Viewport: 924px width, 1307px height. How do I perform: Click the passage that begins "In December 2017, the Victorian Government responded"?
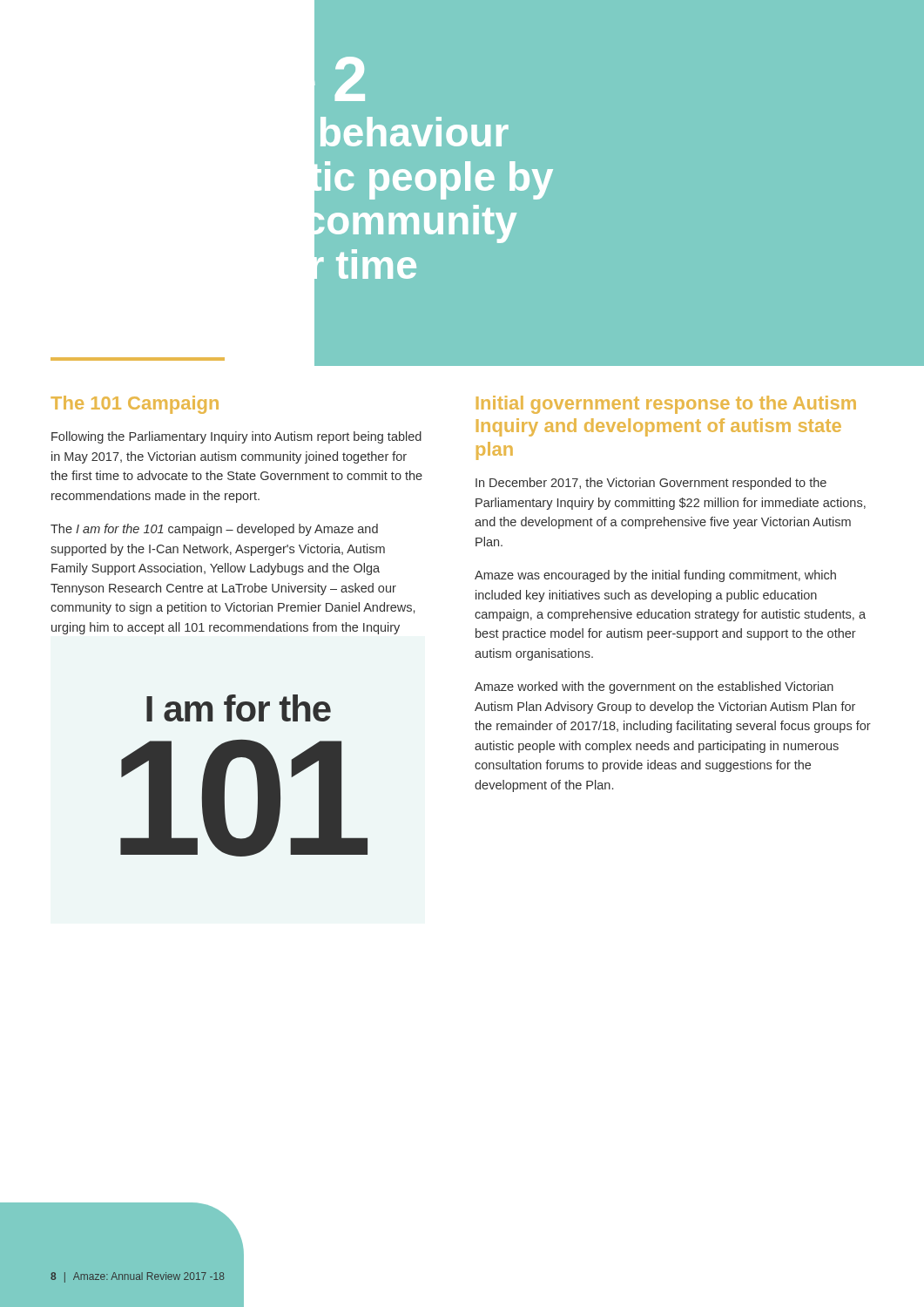click(670, 512)
